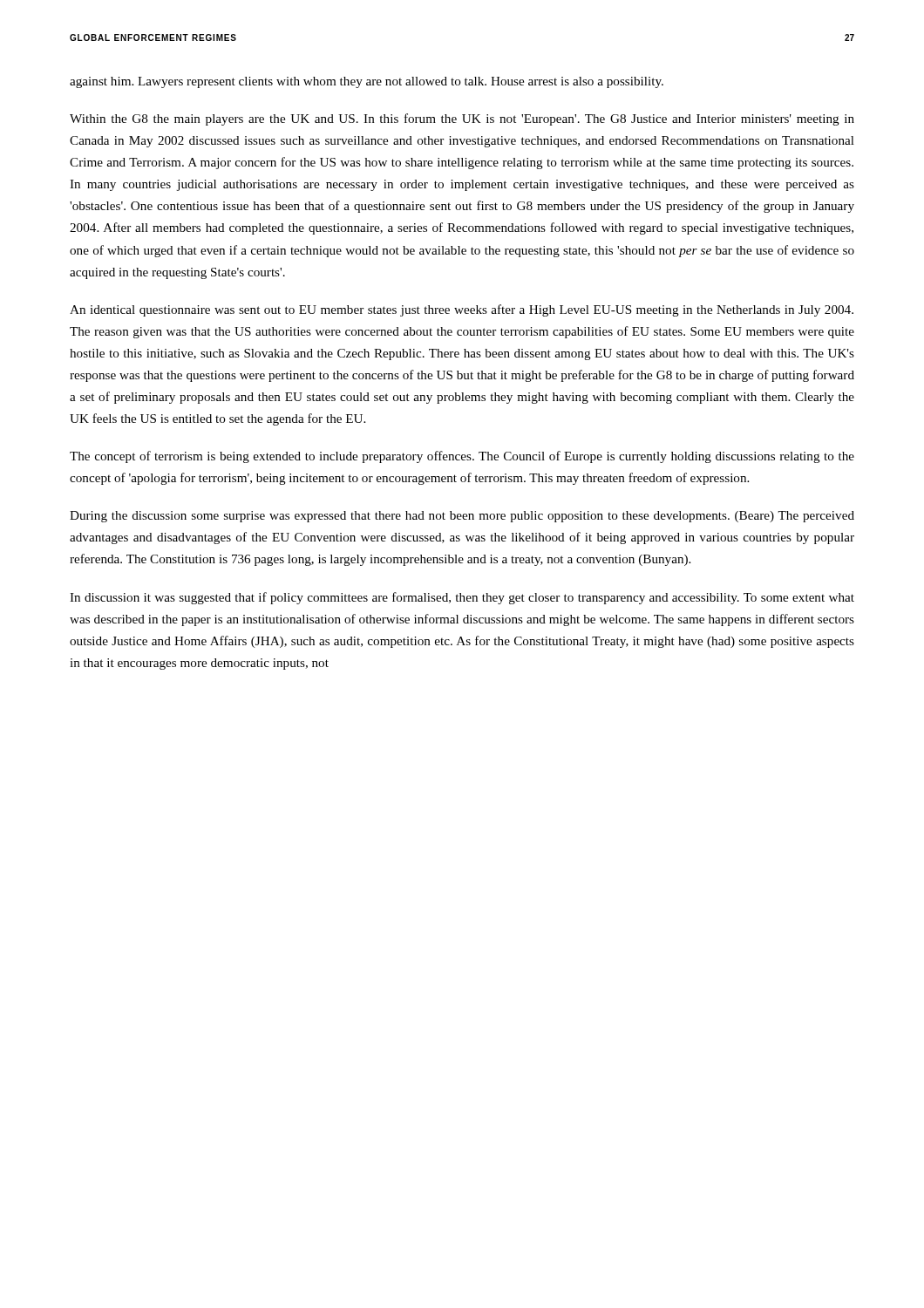Navigate to the block starting "An identical questionnaire was sent out"

(x=462, y=364)
